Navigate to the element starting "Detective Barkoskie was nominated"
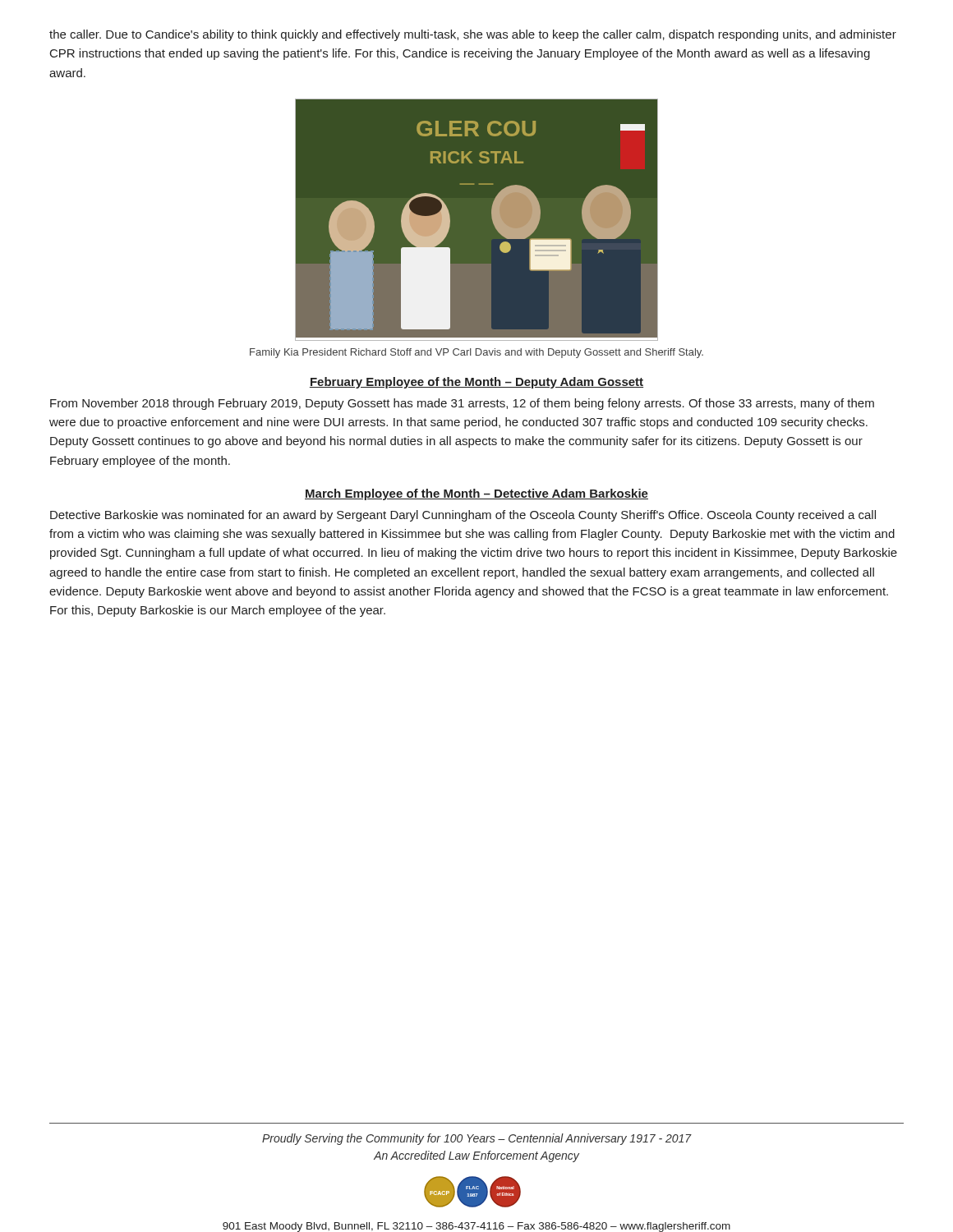 (x=476, y=562)
